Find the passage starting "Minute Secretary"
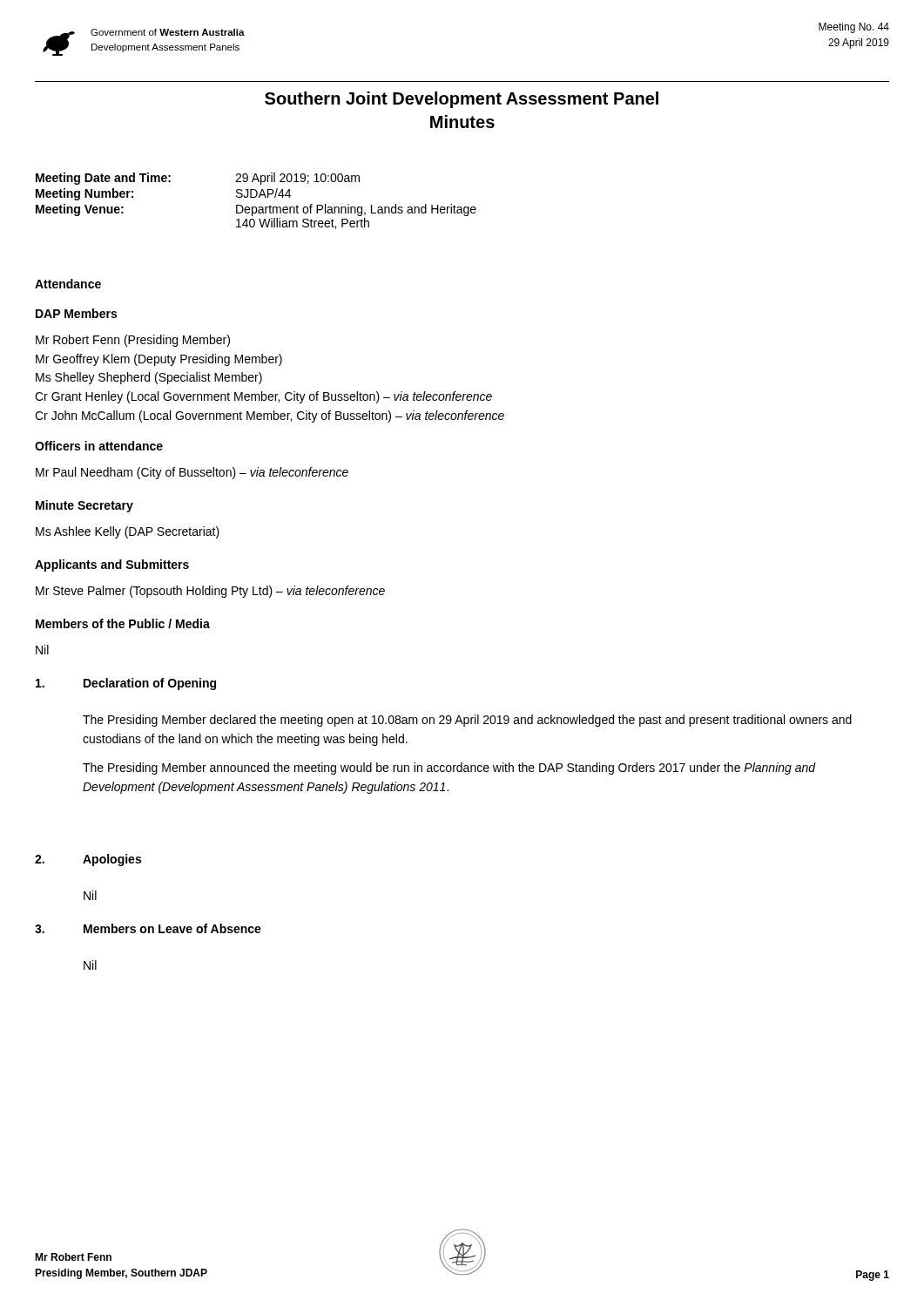Viewport: 924px width, 1307px height. (x=84, y=506)
